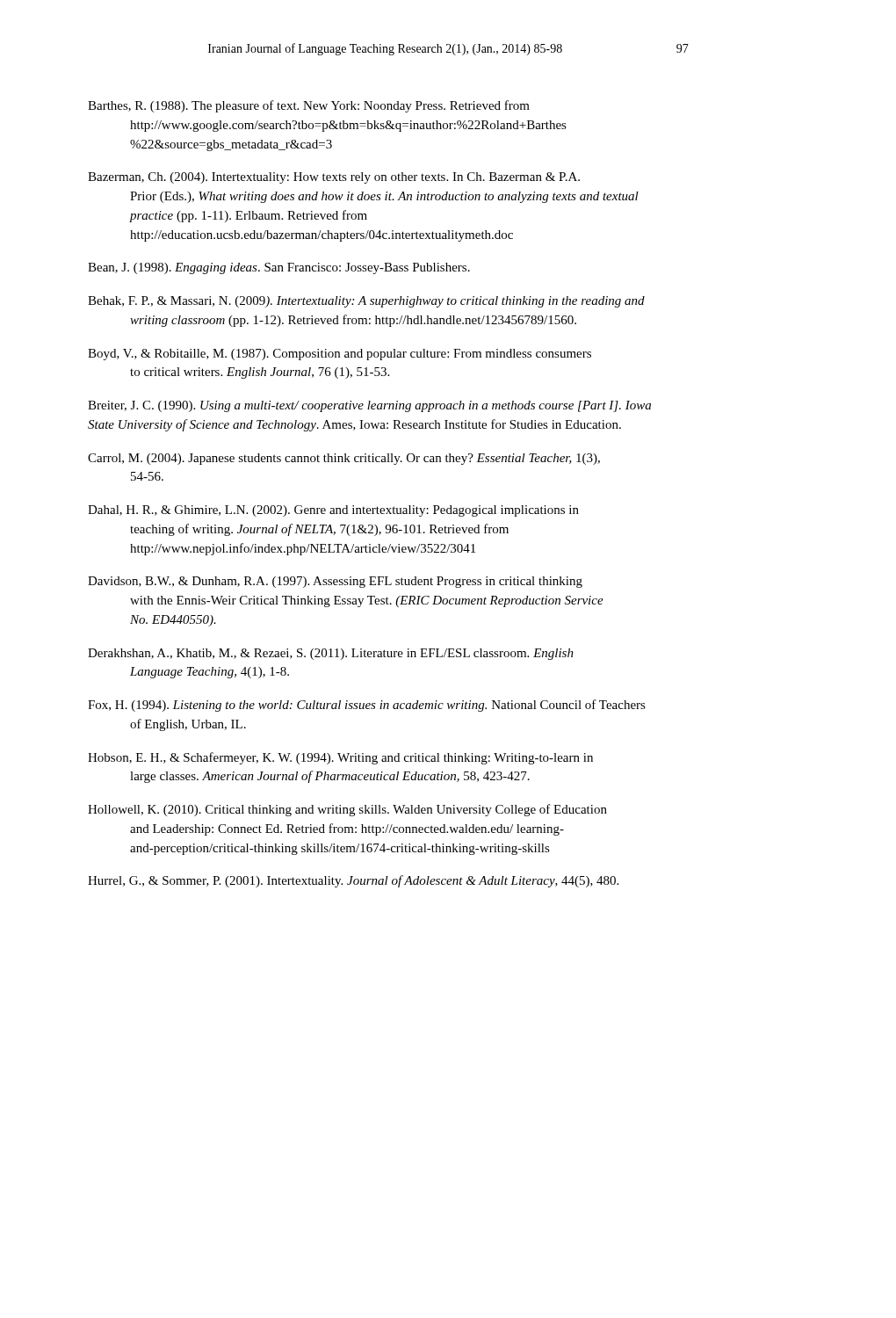Click on the block starting "Bean, J. (1998). Engaging ideas. San"
The image size is (896, 1318).
448,268
